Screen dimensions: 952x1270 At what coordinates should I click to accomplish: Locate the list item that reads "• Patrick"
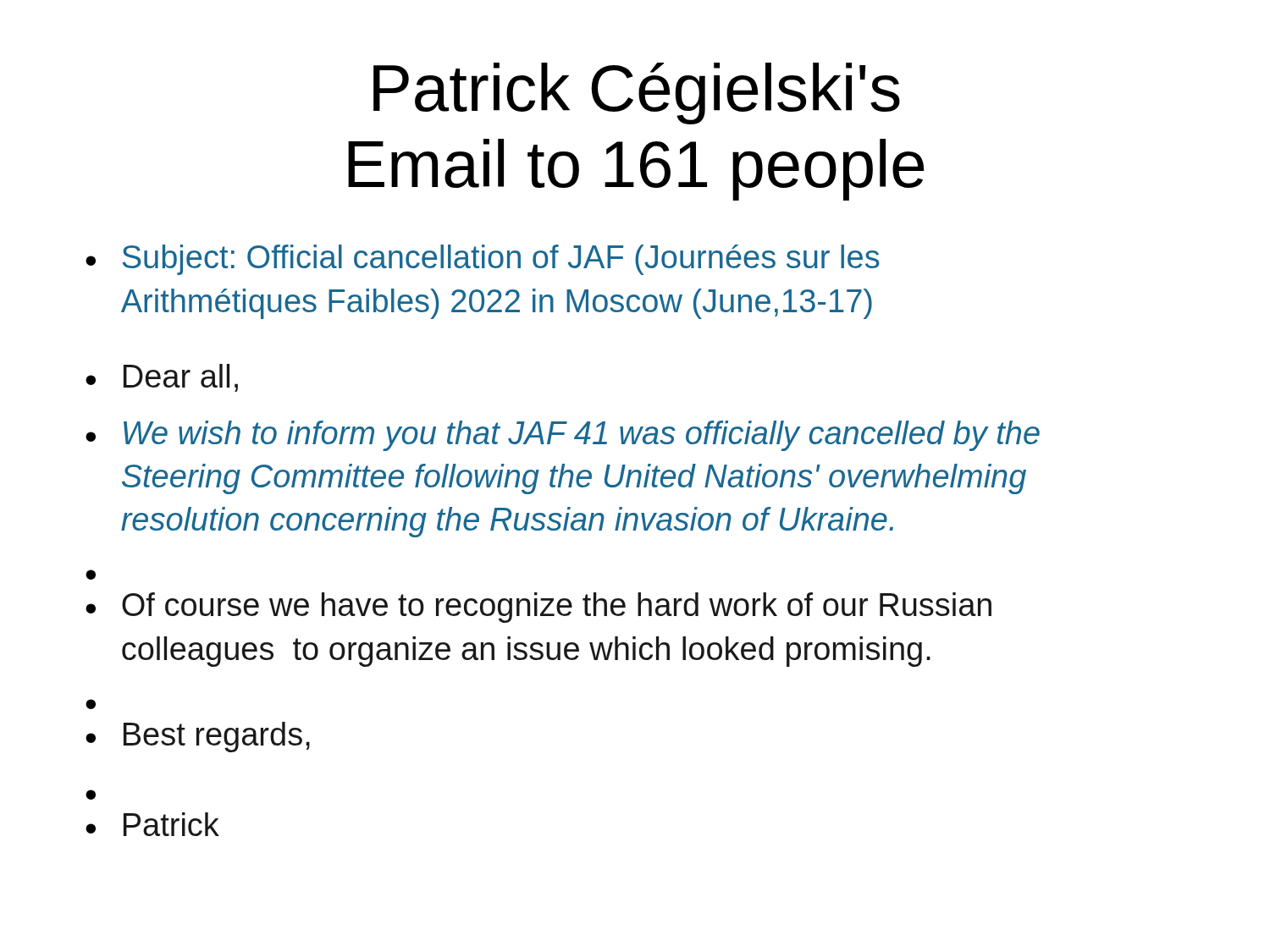coord(152,828)
